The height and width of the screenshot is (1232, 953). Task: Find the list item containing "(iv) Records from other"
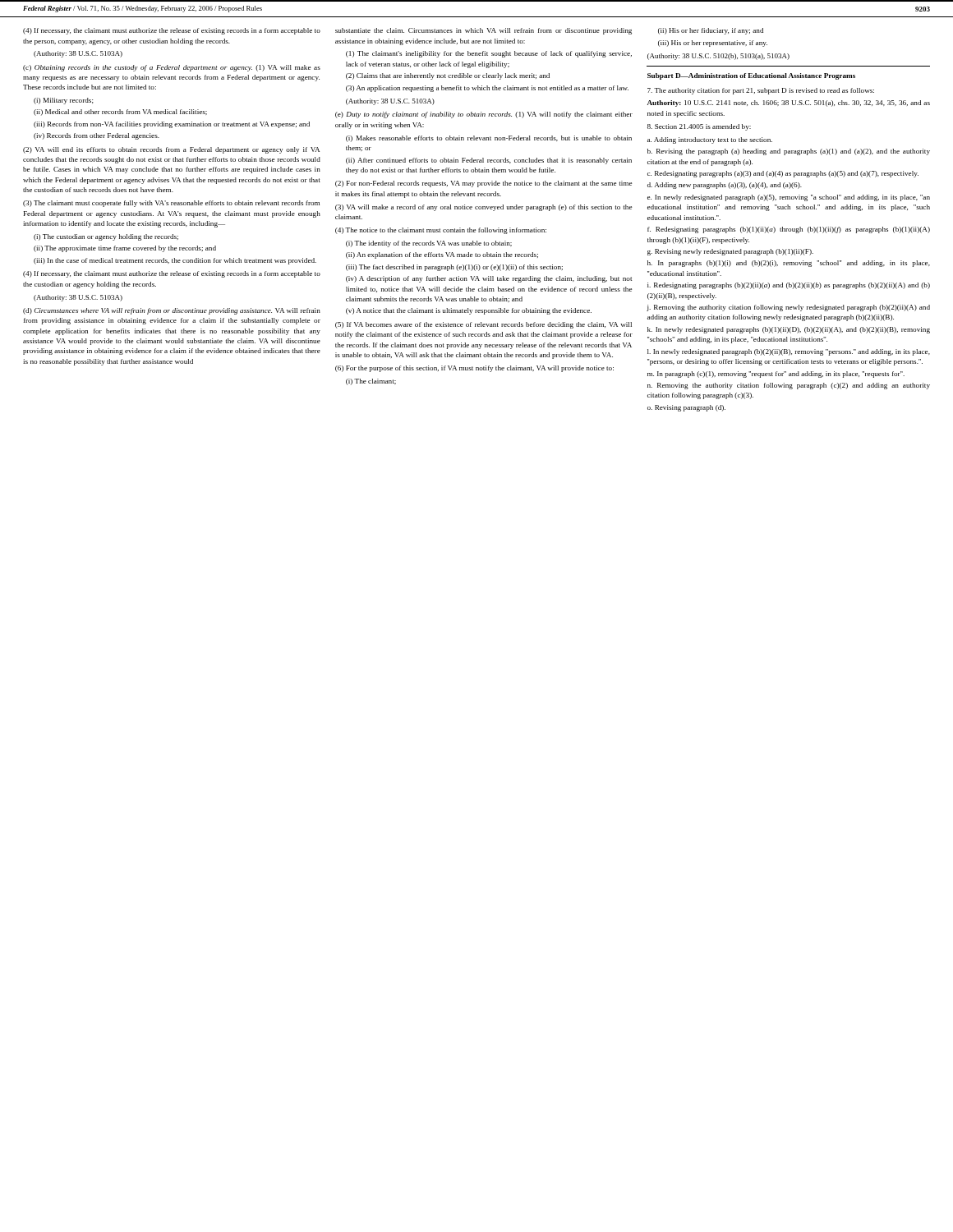tap(97, 136)
